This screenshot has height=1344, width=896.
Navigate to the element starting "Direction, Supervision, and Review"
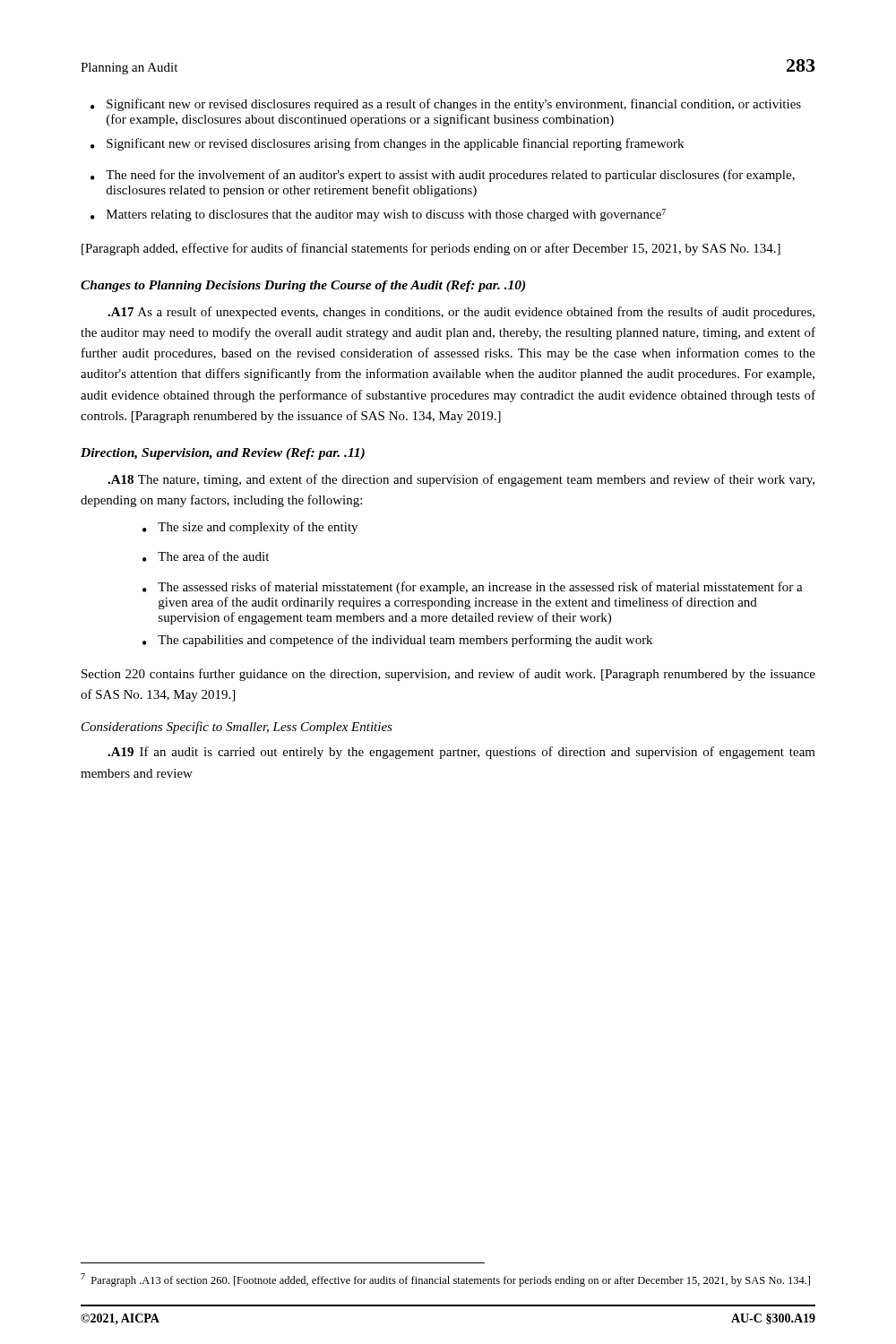(x=223, y=452)
